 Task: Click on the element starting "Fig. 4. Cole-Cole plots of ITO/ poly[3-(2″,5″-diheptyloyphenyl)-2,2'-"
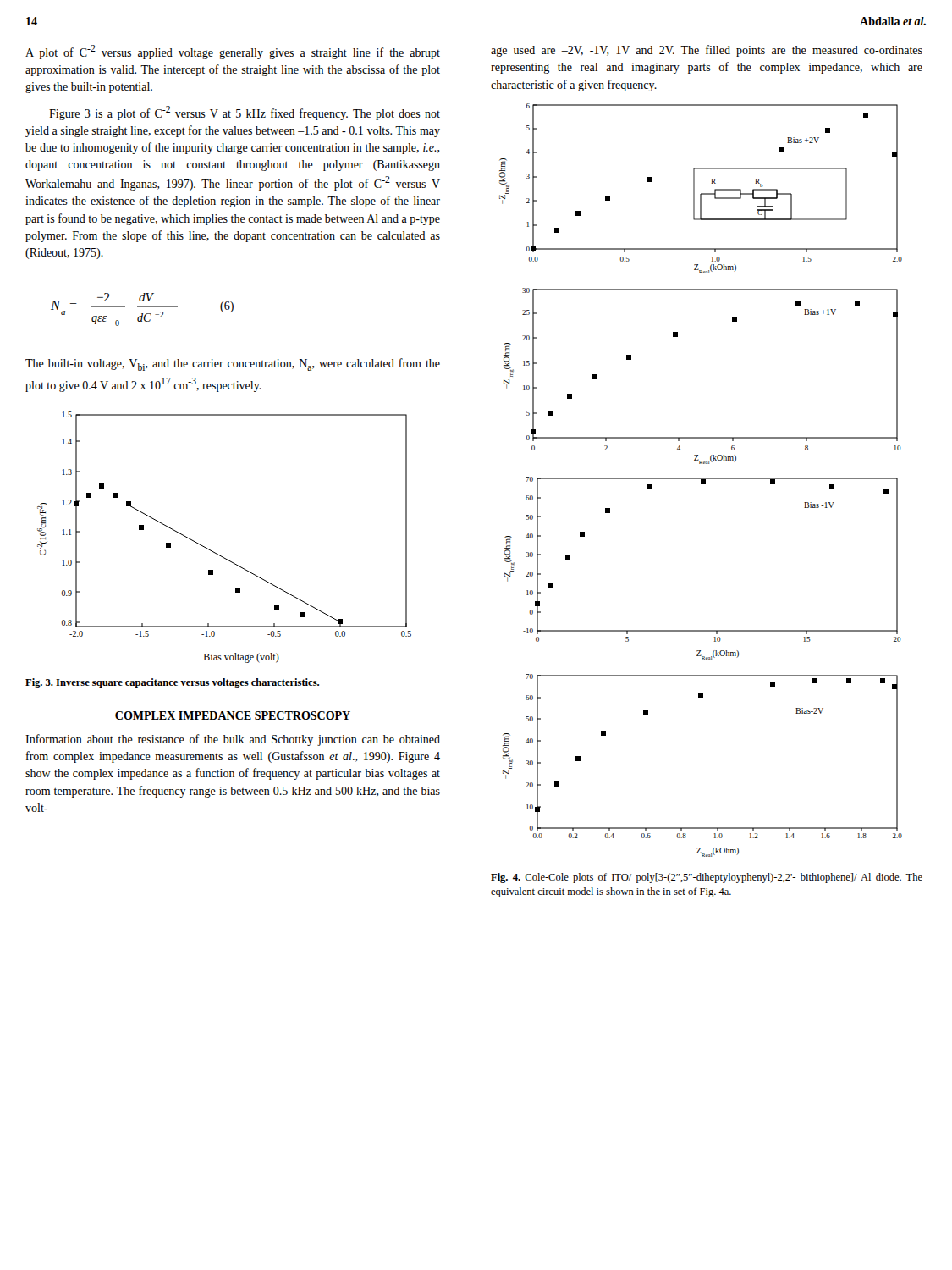coord(707,885)
